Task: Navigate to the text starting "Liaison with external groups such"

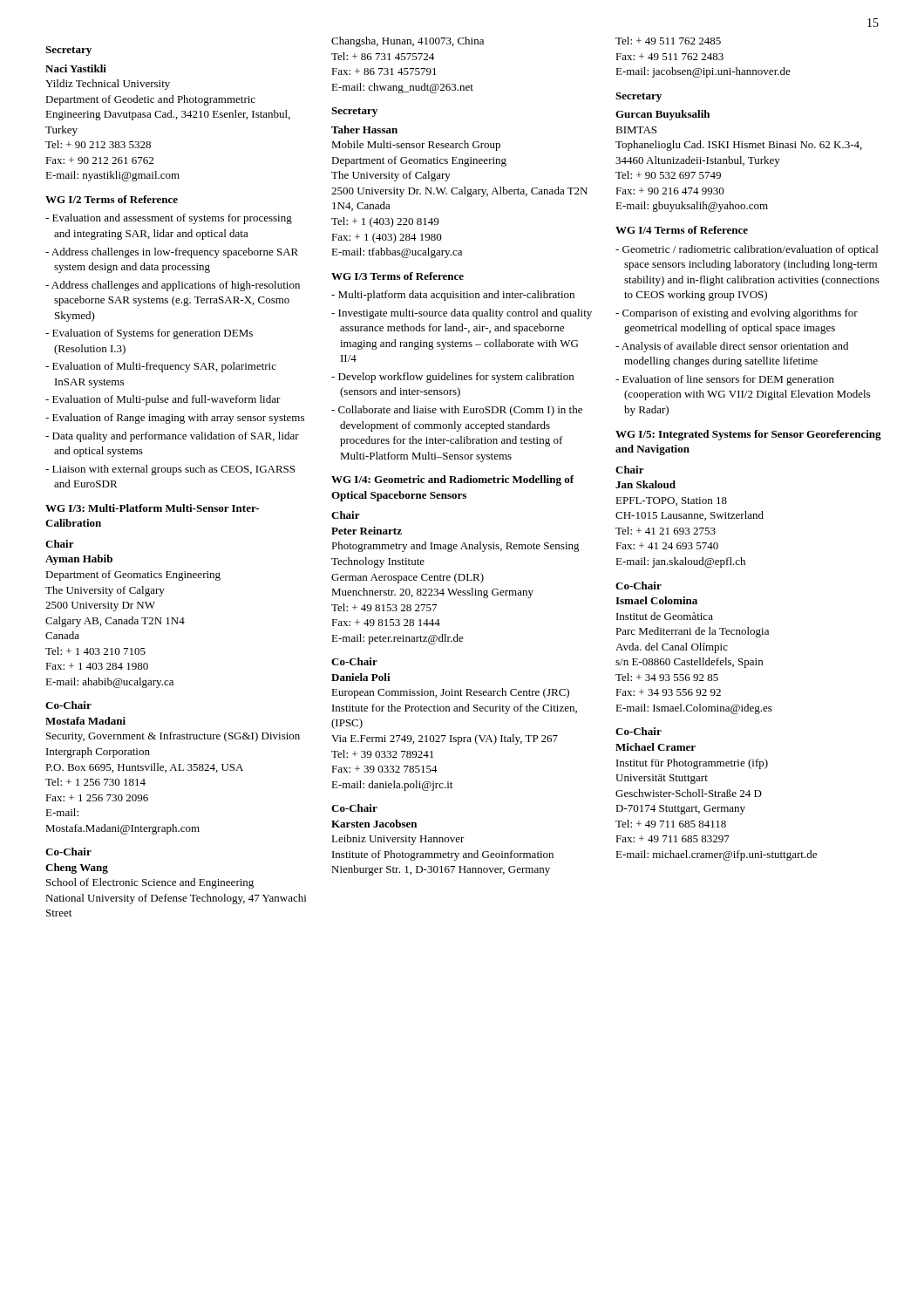Action: click(170, 476)
